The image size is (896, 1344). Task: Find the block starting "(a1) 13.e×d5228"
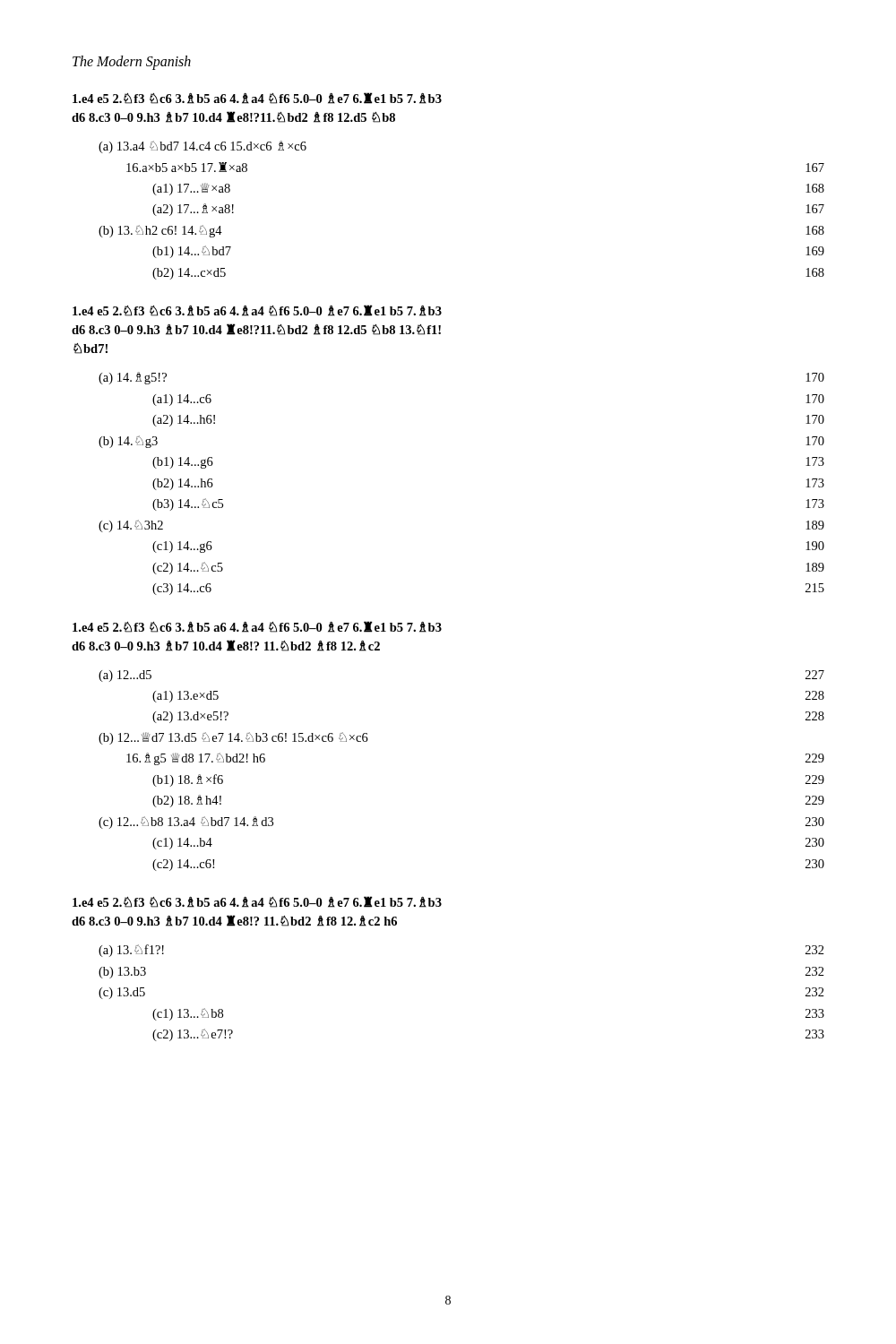[188, 697]
